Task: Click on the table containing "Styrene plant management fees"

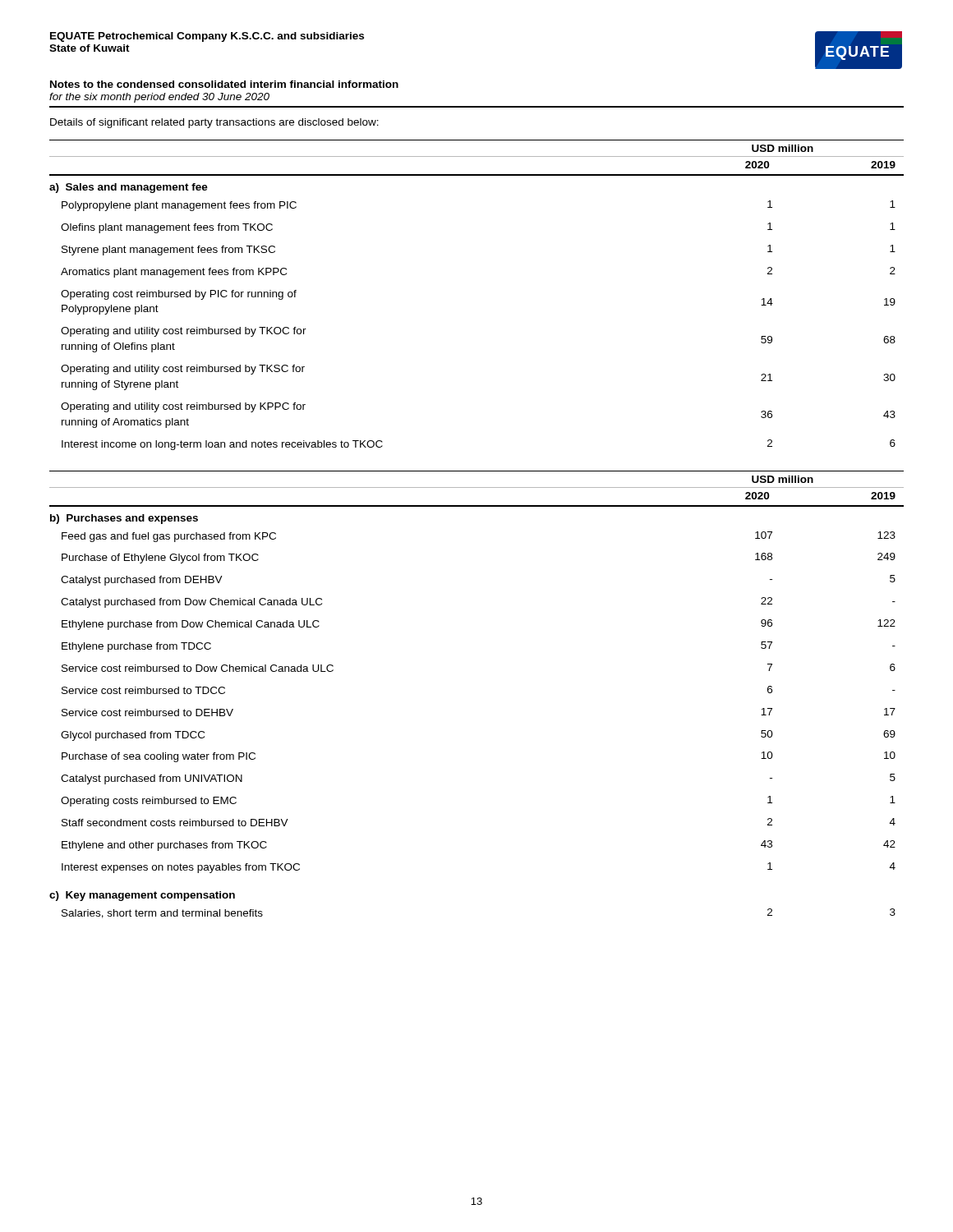Action: pyautogui.click(x=476, y=298)
